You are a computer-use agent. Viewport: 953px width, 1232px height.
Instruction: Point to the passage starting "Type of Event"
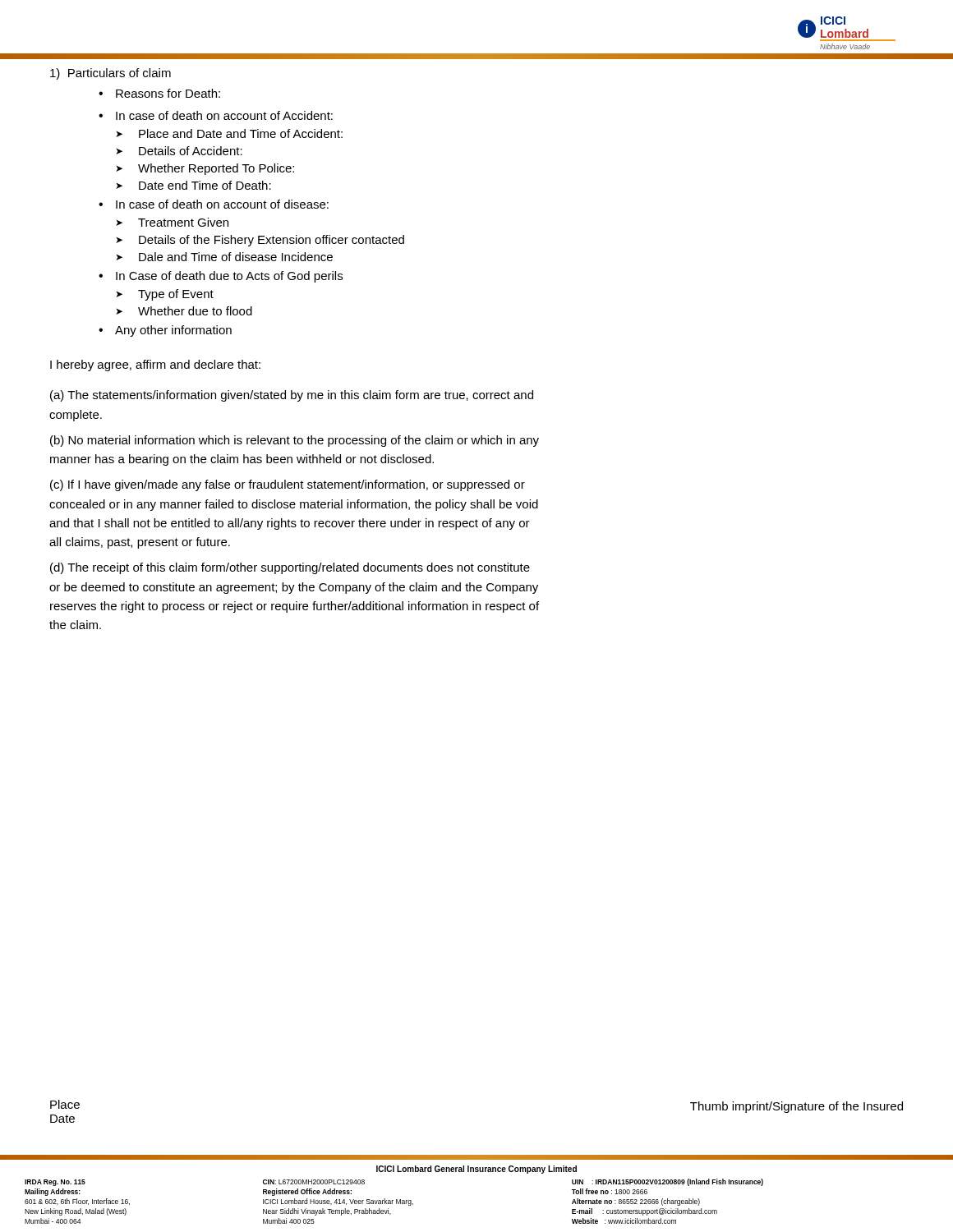[x=176, y=294]
